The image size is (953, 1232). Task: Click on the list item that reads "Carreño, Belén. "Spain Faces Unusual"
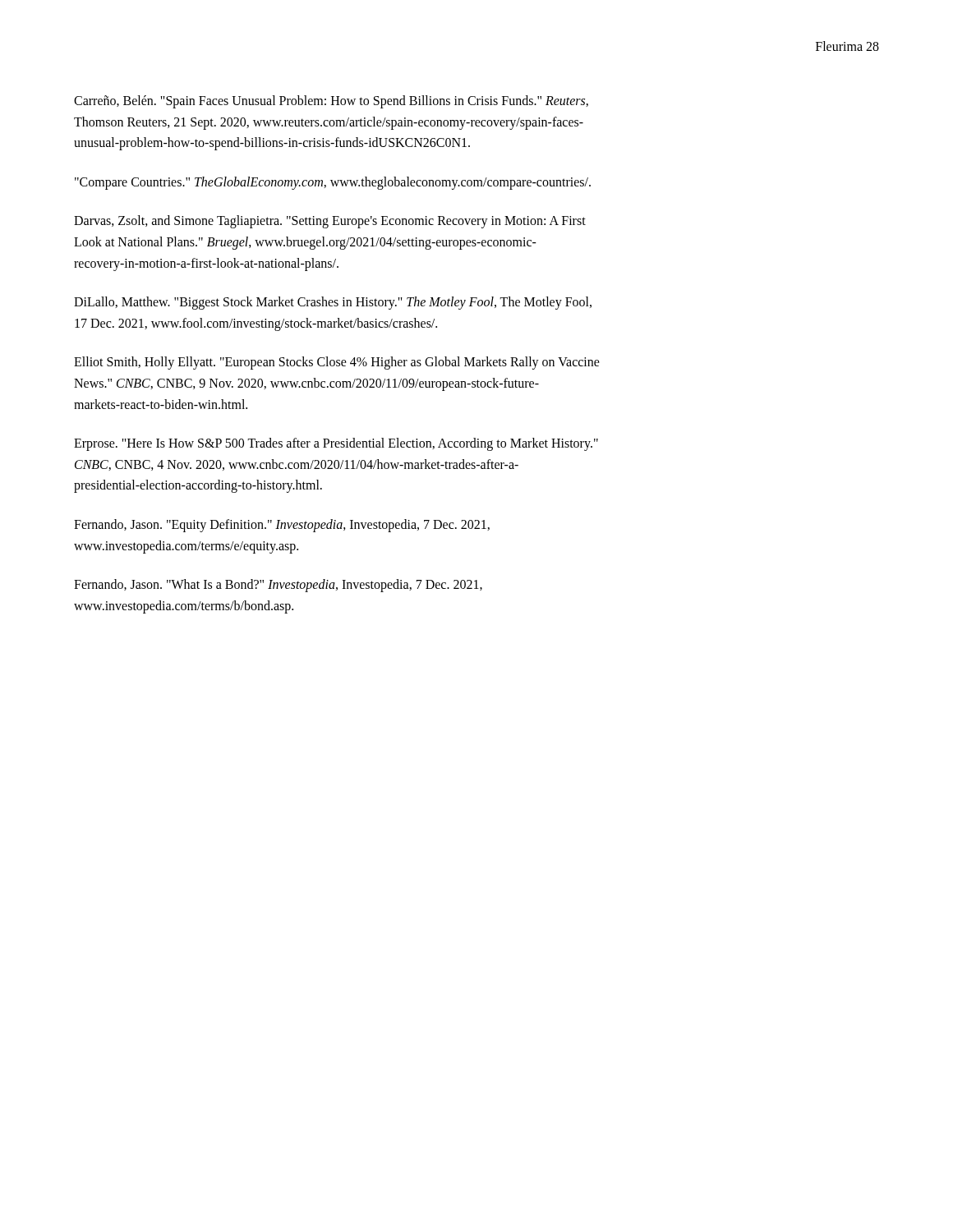tap(476, 122)
